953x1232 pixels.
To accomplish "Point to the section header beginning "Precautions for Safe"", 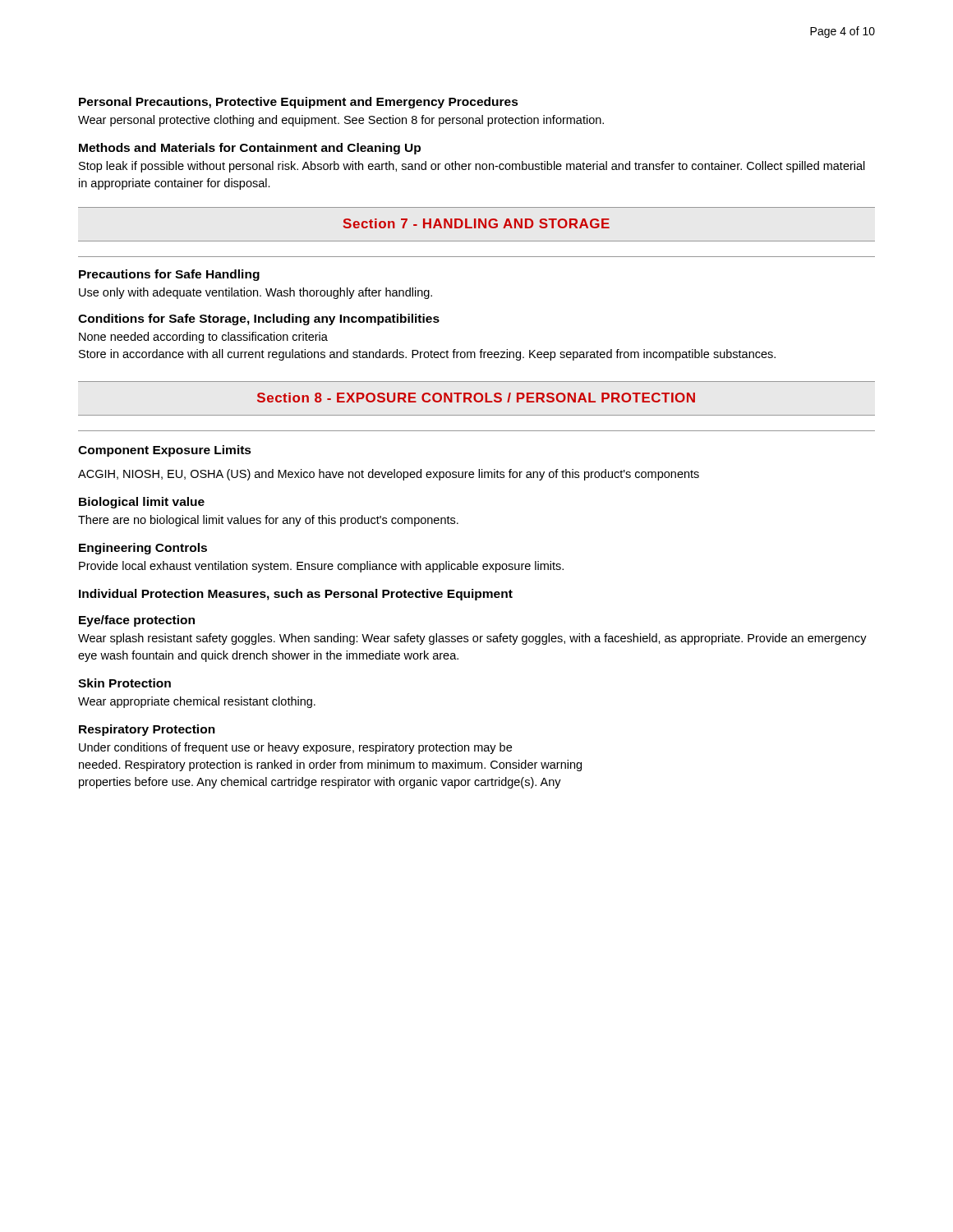I will pos(169,274).
